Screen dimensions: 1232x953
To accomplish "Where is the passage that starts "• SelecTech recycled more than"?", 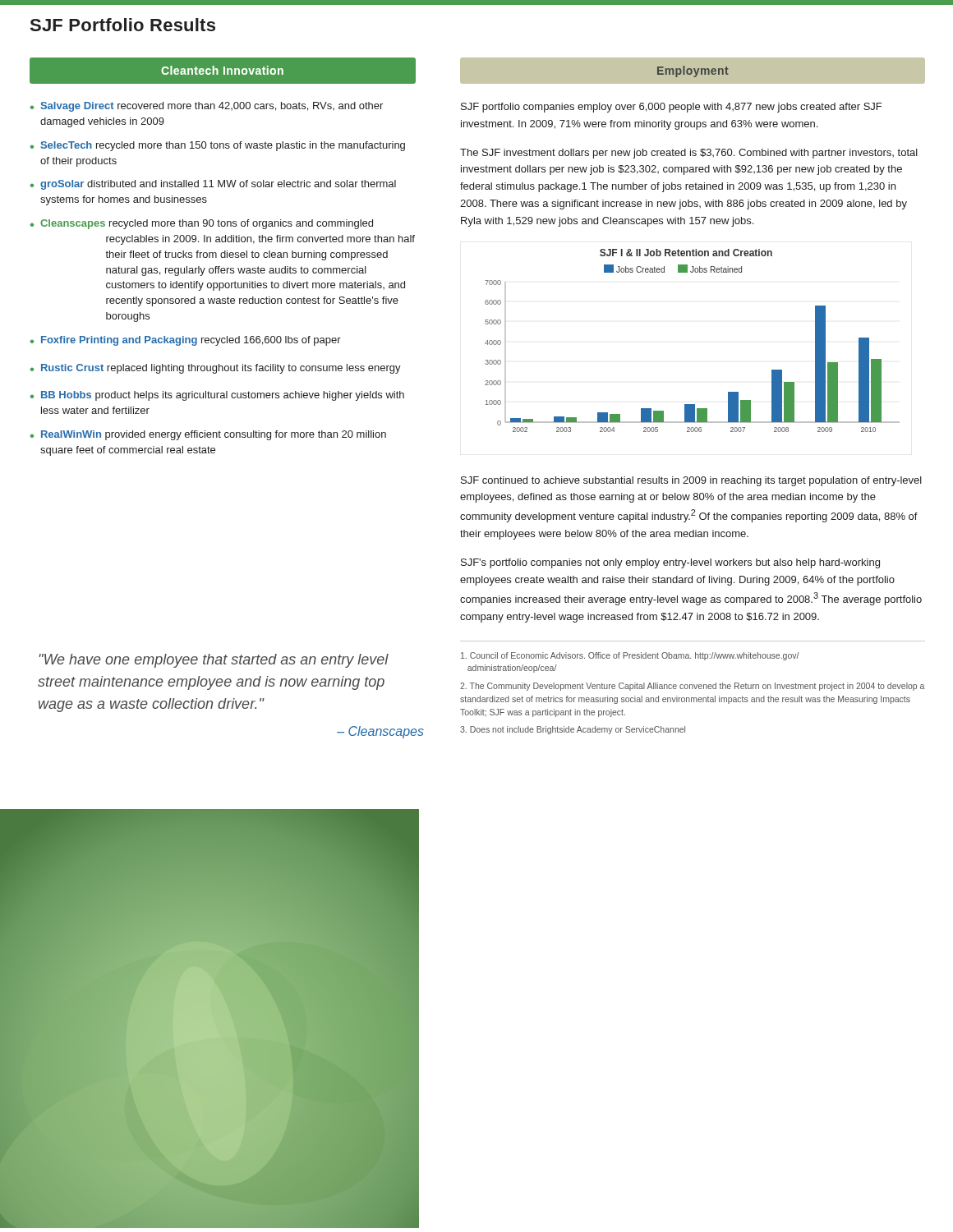I will [x=223, y=153].
